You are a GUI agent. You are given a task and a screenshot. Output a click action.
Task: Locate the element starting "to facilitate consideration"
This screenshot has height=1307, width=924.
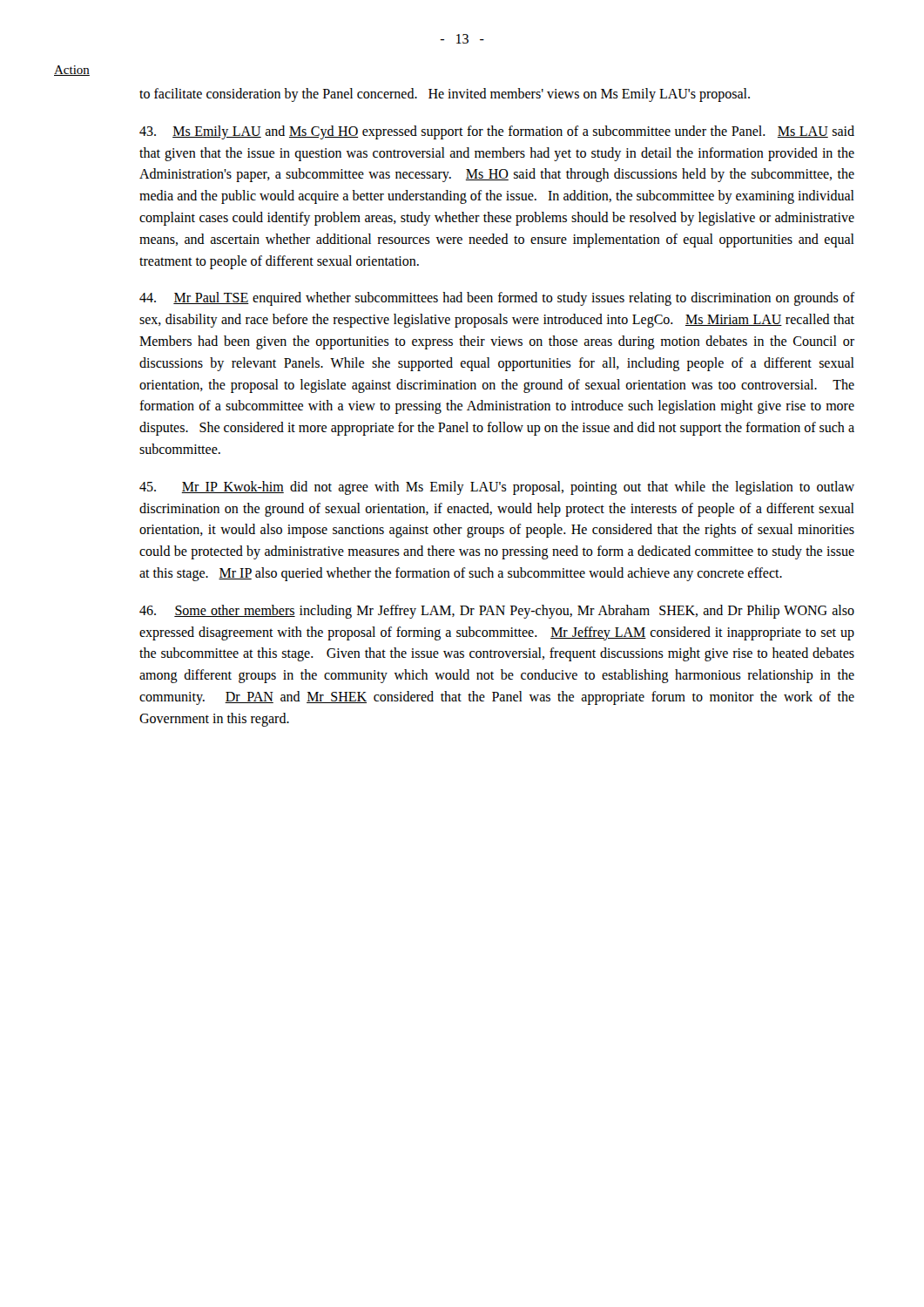pyautogui.click(x=445, y=94)
